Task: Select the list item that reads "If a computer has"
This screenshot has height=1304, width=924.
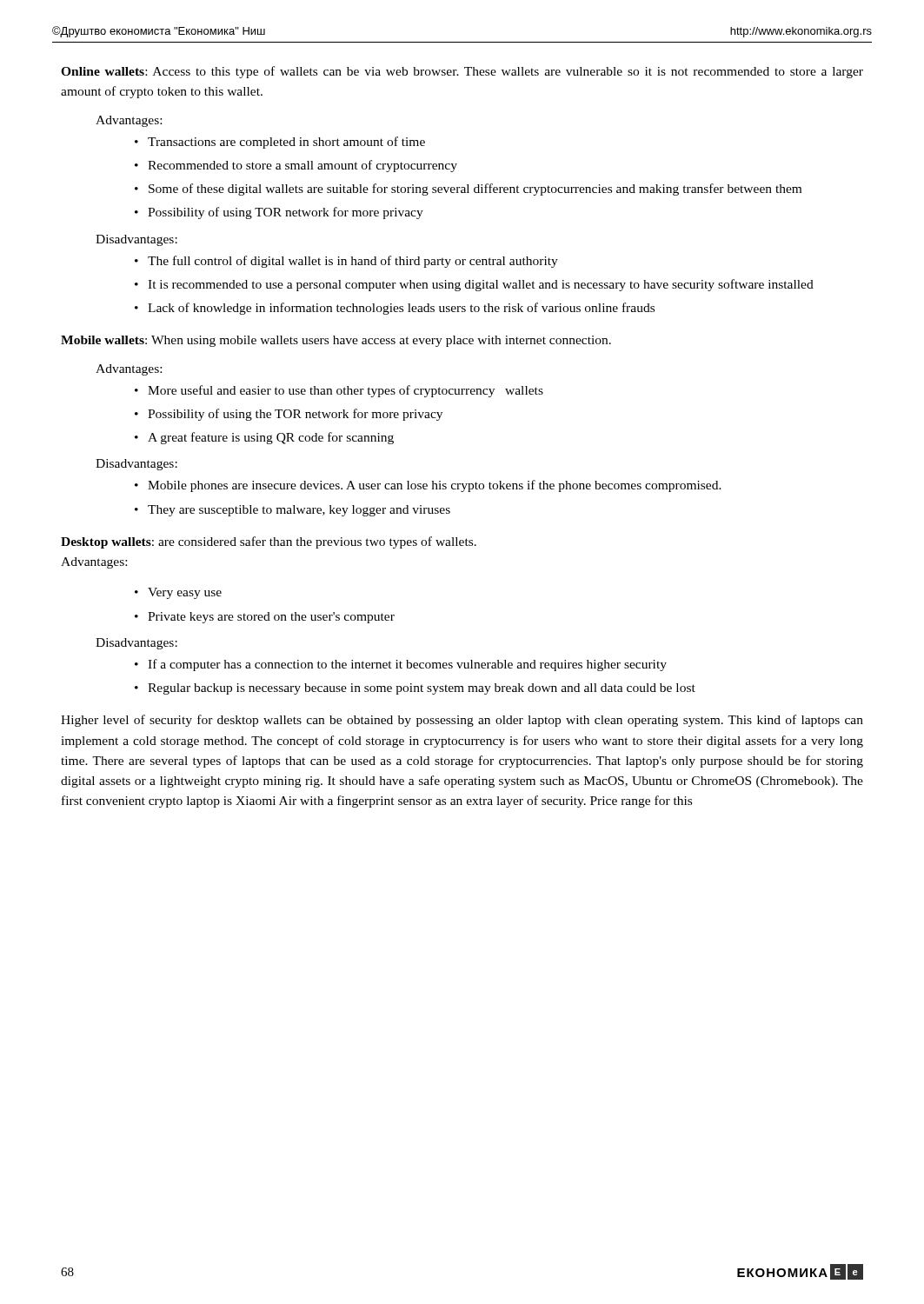Action: click(407, 664)
